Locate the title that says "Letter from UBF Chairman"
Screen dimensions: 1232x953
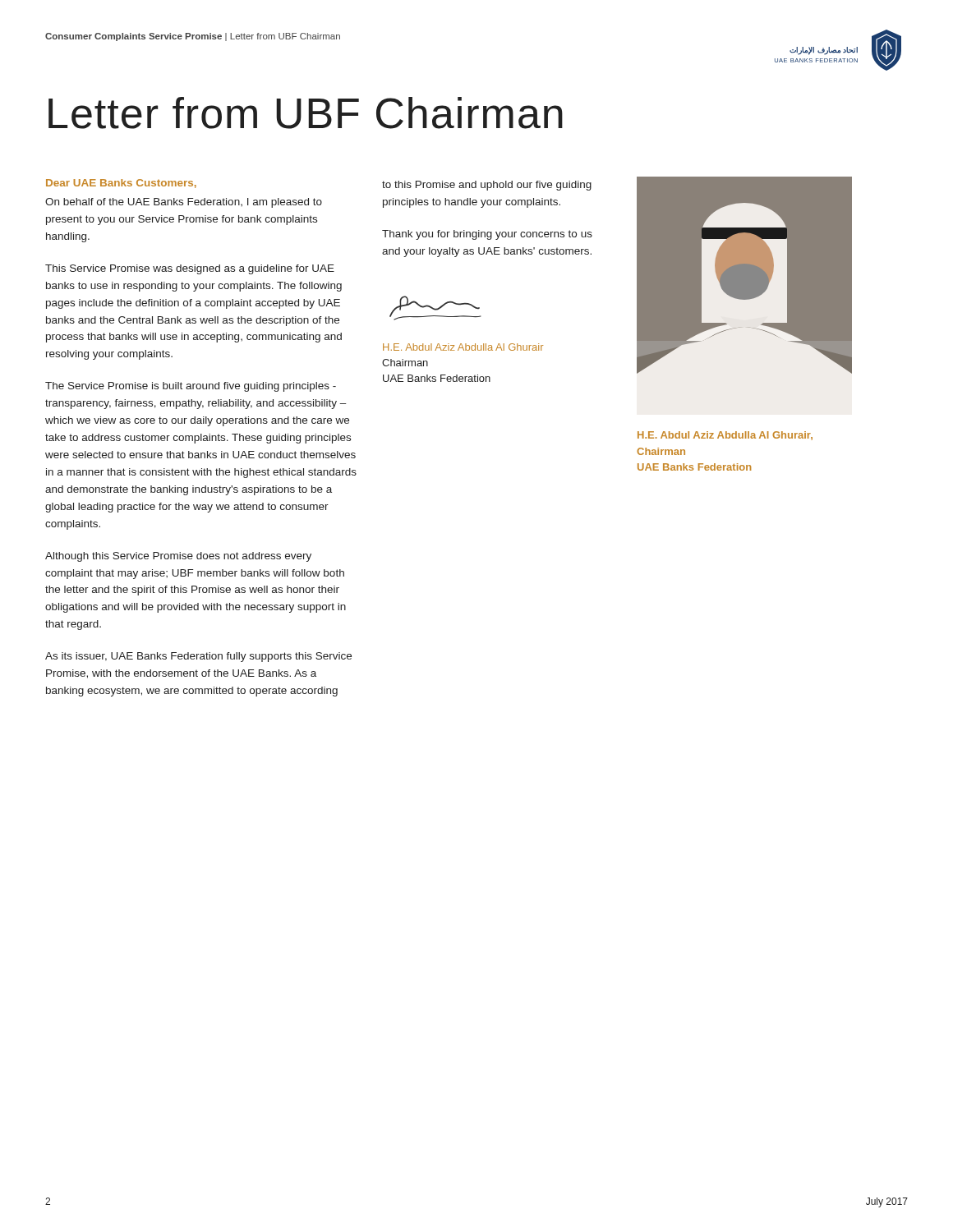476,114
